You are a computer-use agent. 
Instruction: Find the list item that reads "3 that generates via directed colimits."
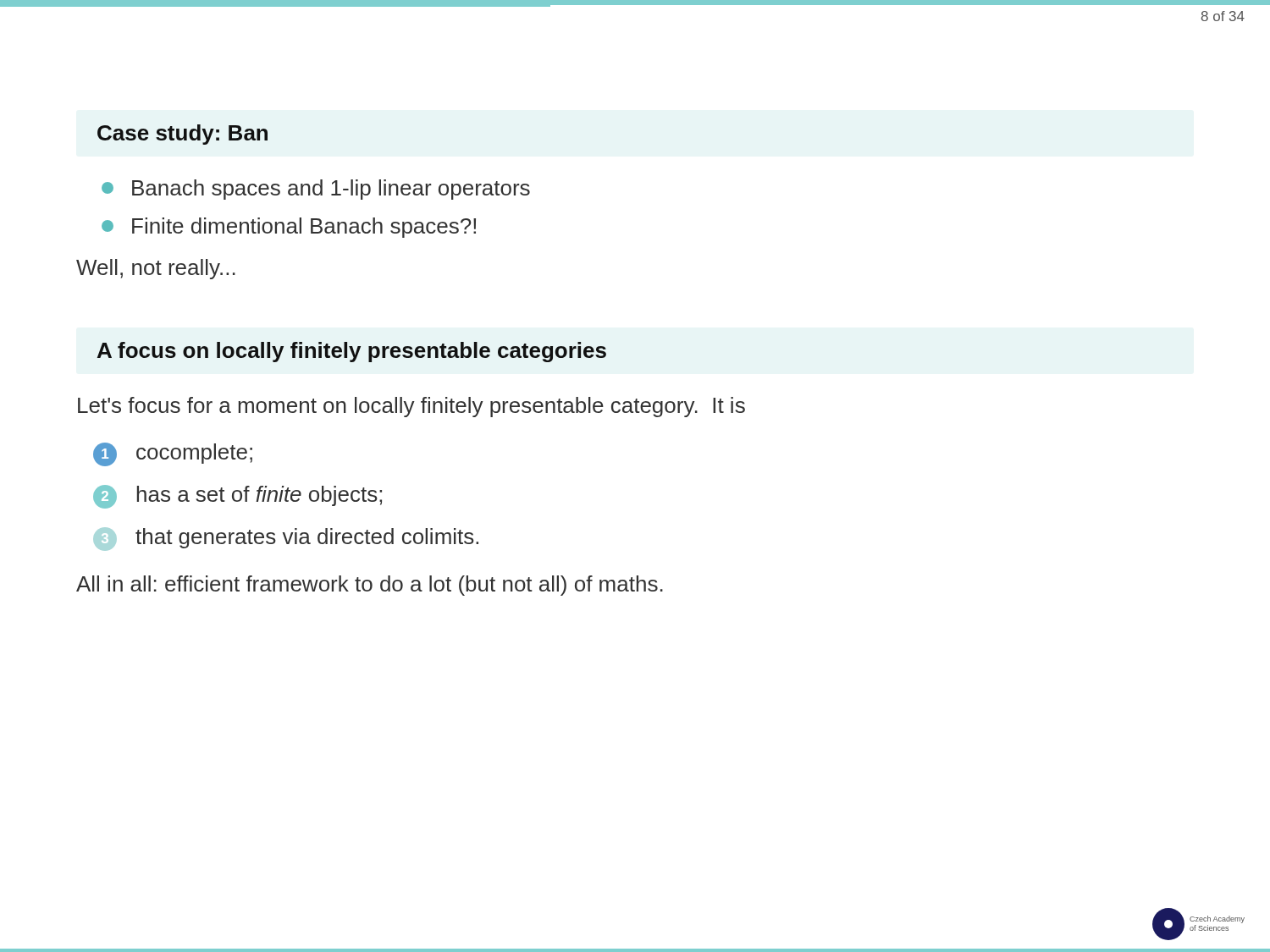[x=287, y=537]
